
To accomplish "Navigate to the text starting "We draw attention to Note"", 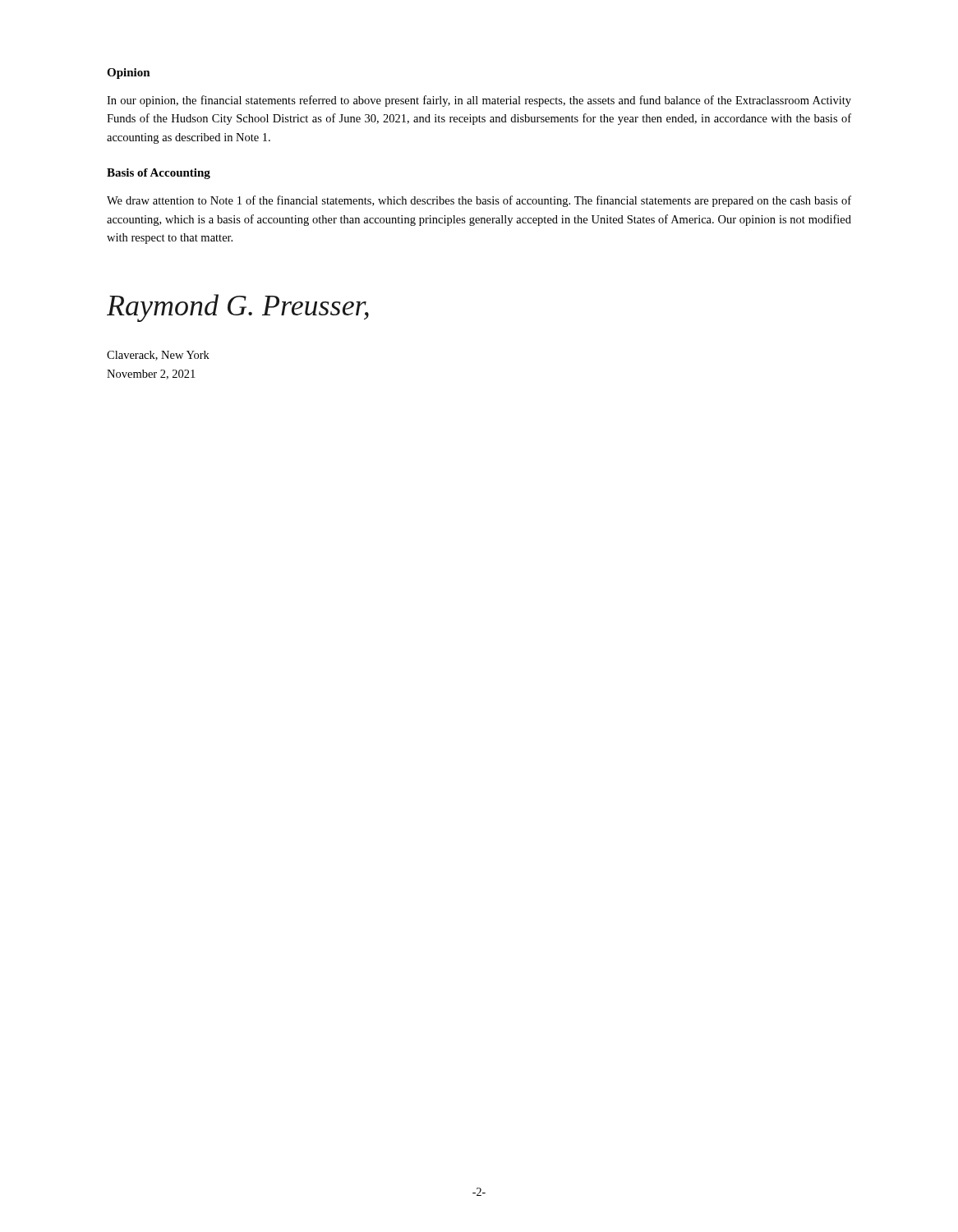I will click(479, 219).
